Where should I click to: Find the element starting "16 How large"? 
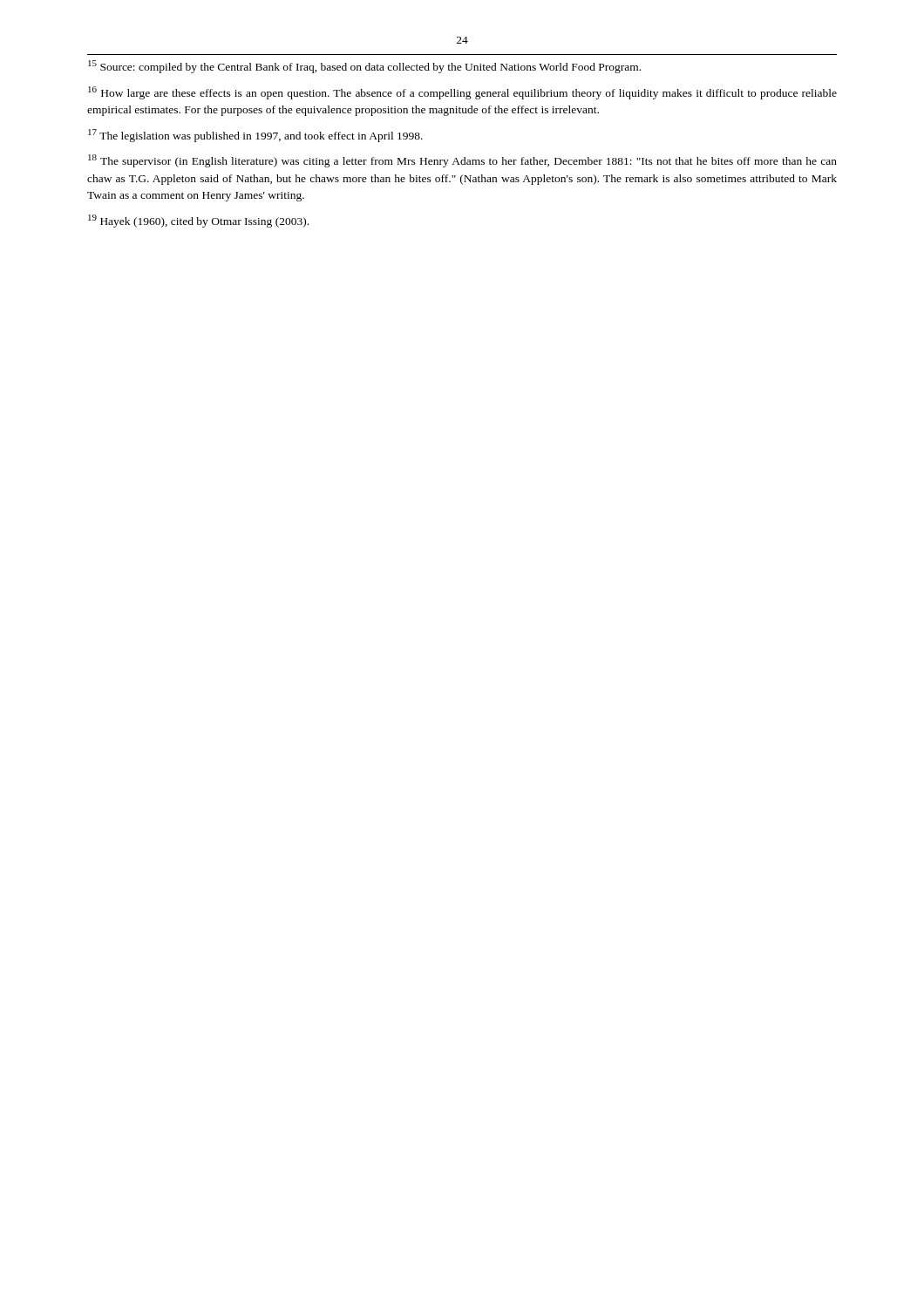click(462, 100)
